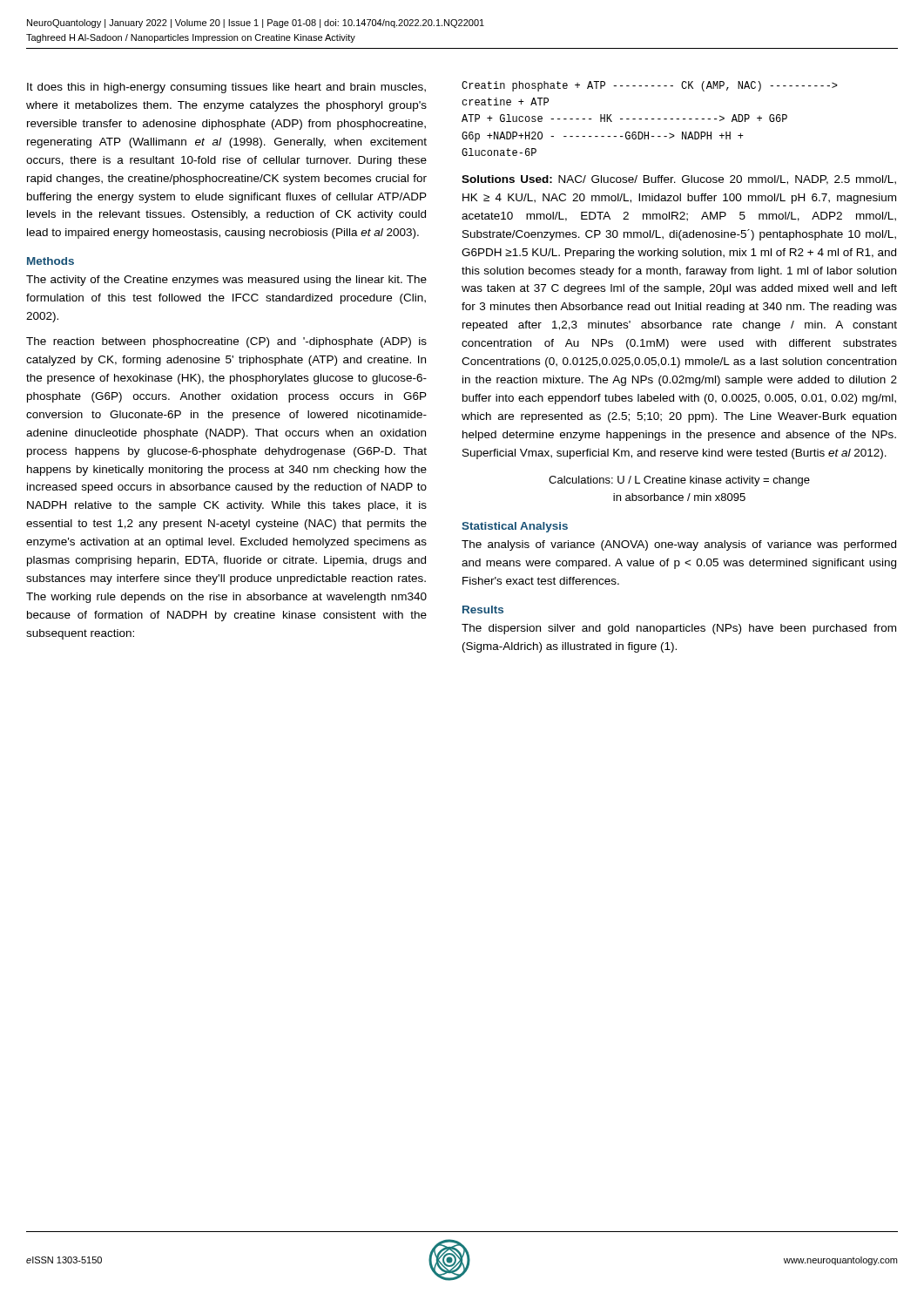Locate the section header that reads "Statistical Analysis"
This screenshot has width=924, height=1307.
point(515,526)
